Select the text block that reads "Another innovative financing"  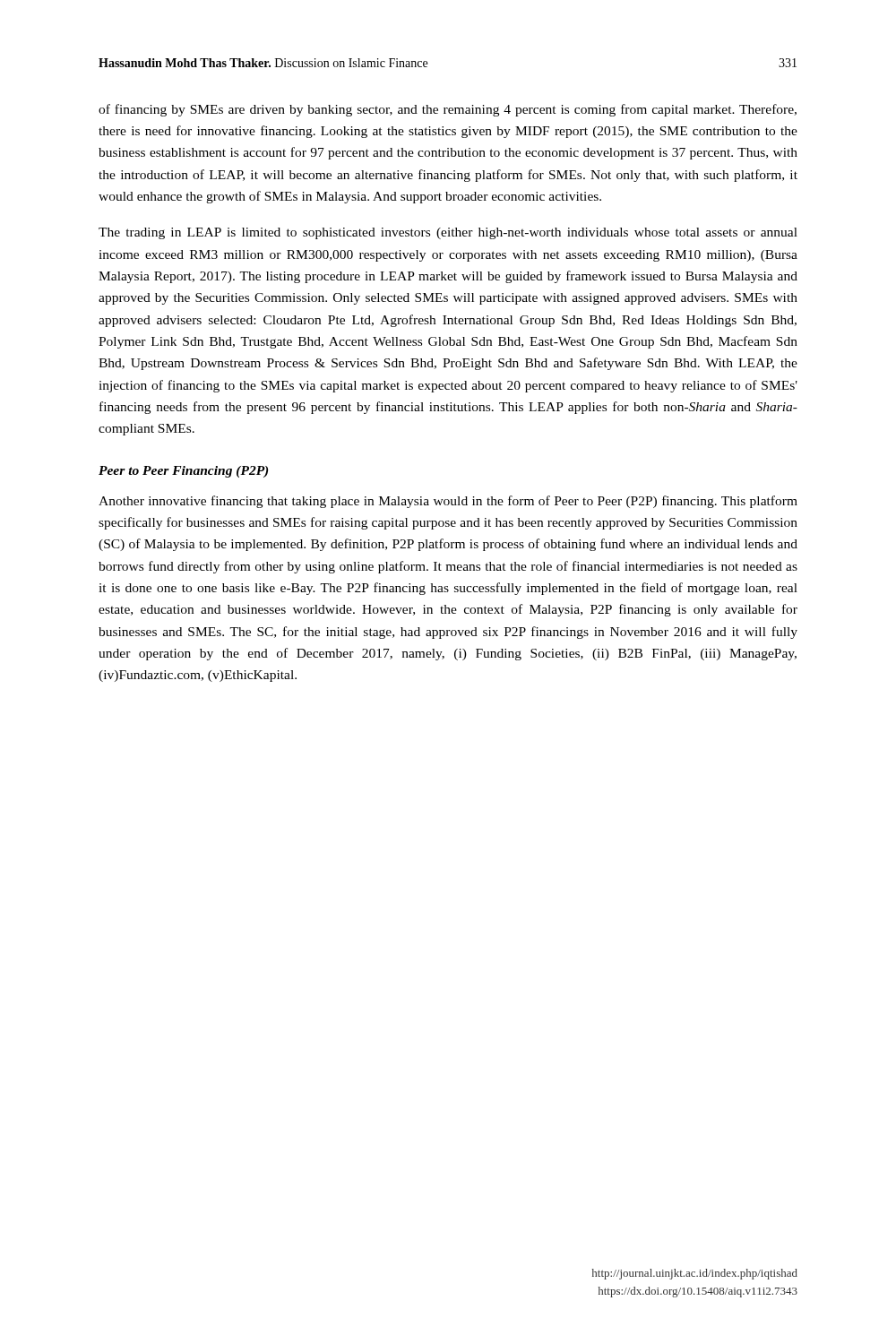[448, 587]
